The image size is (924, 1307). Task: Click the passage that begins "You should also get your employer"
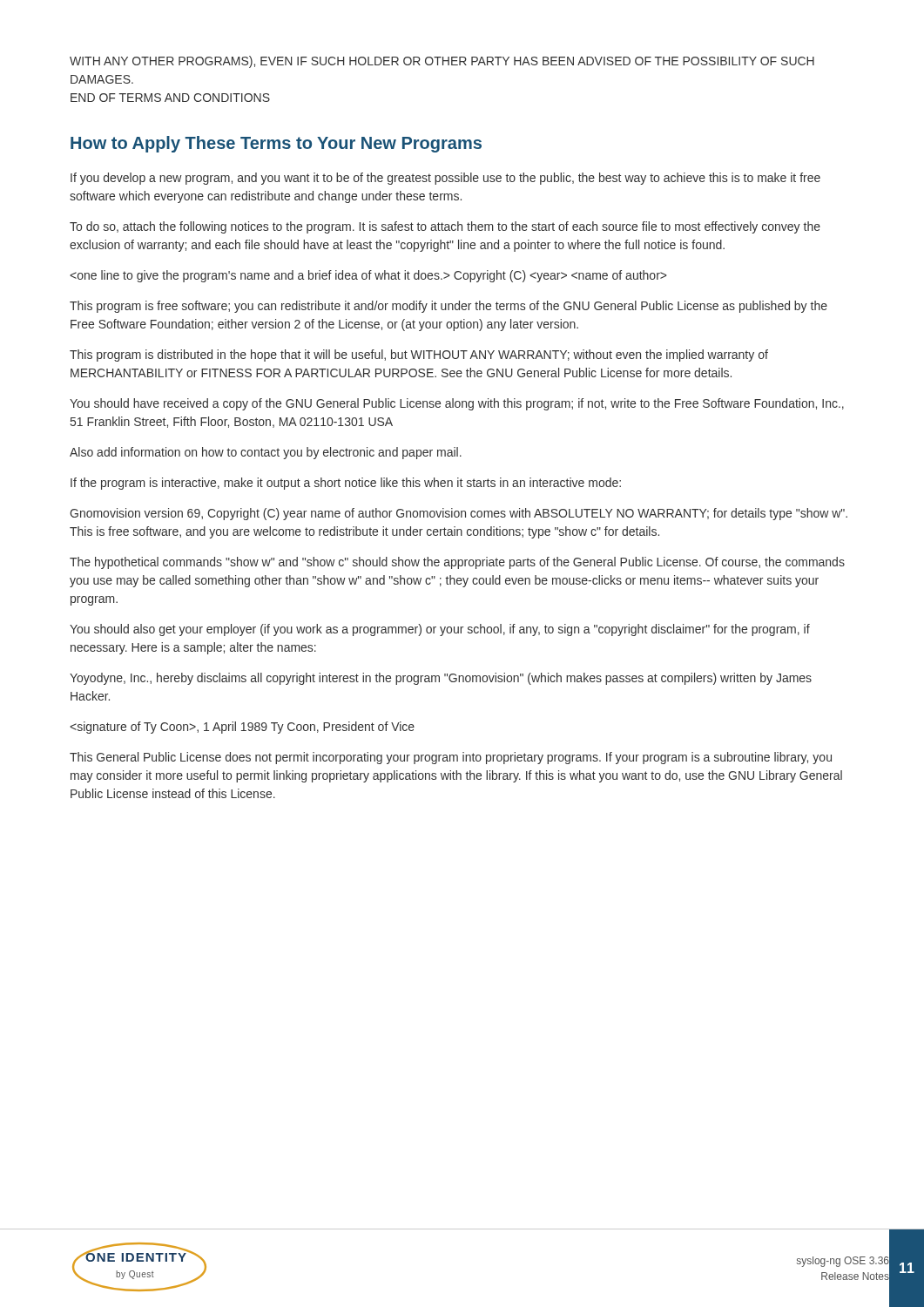440,638
